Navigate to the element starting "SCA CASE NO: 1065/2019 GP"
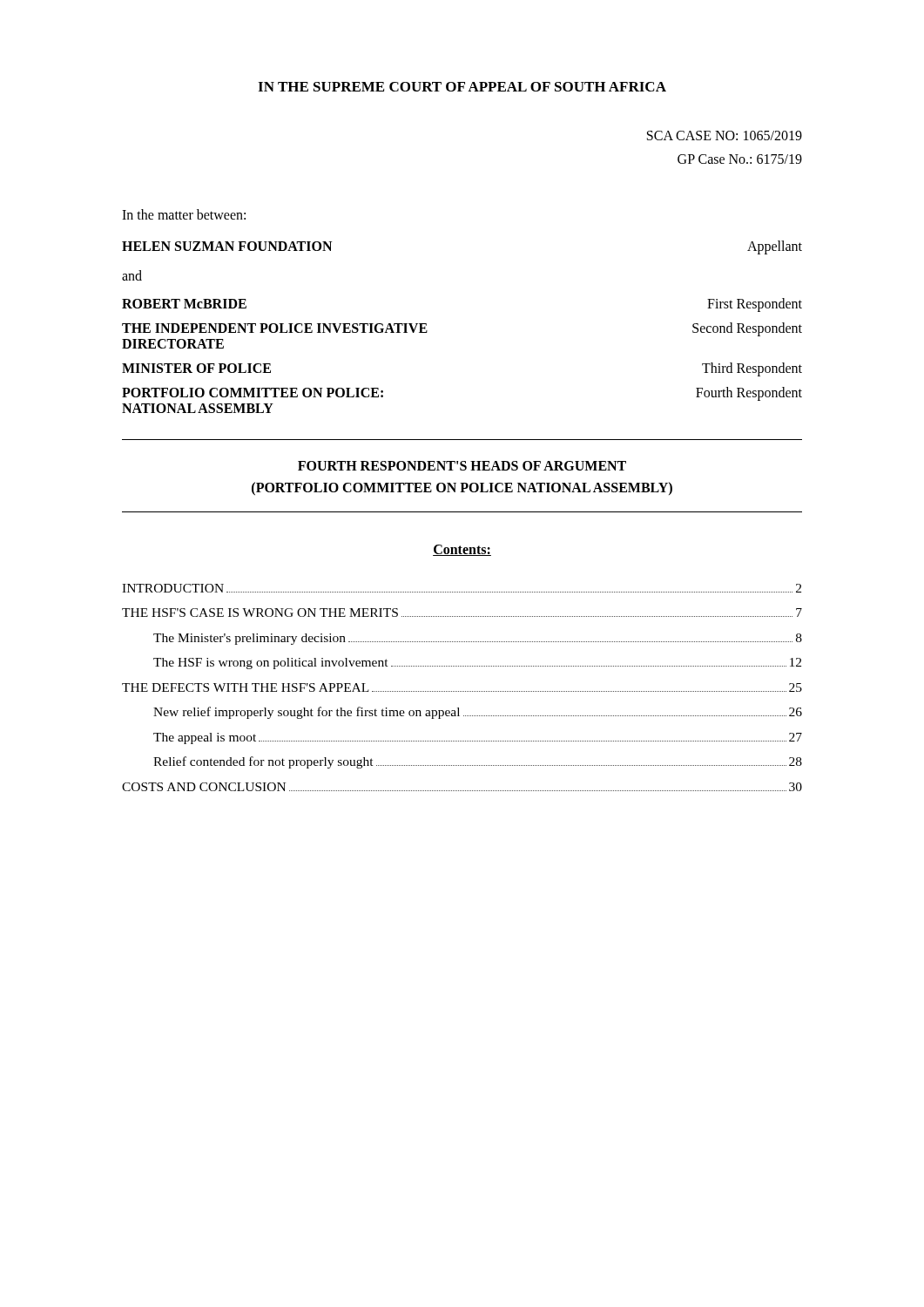This screenshot has height=1307, width=924. (724, 147)
